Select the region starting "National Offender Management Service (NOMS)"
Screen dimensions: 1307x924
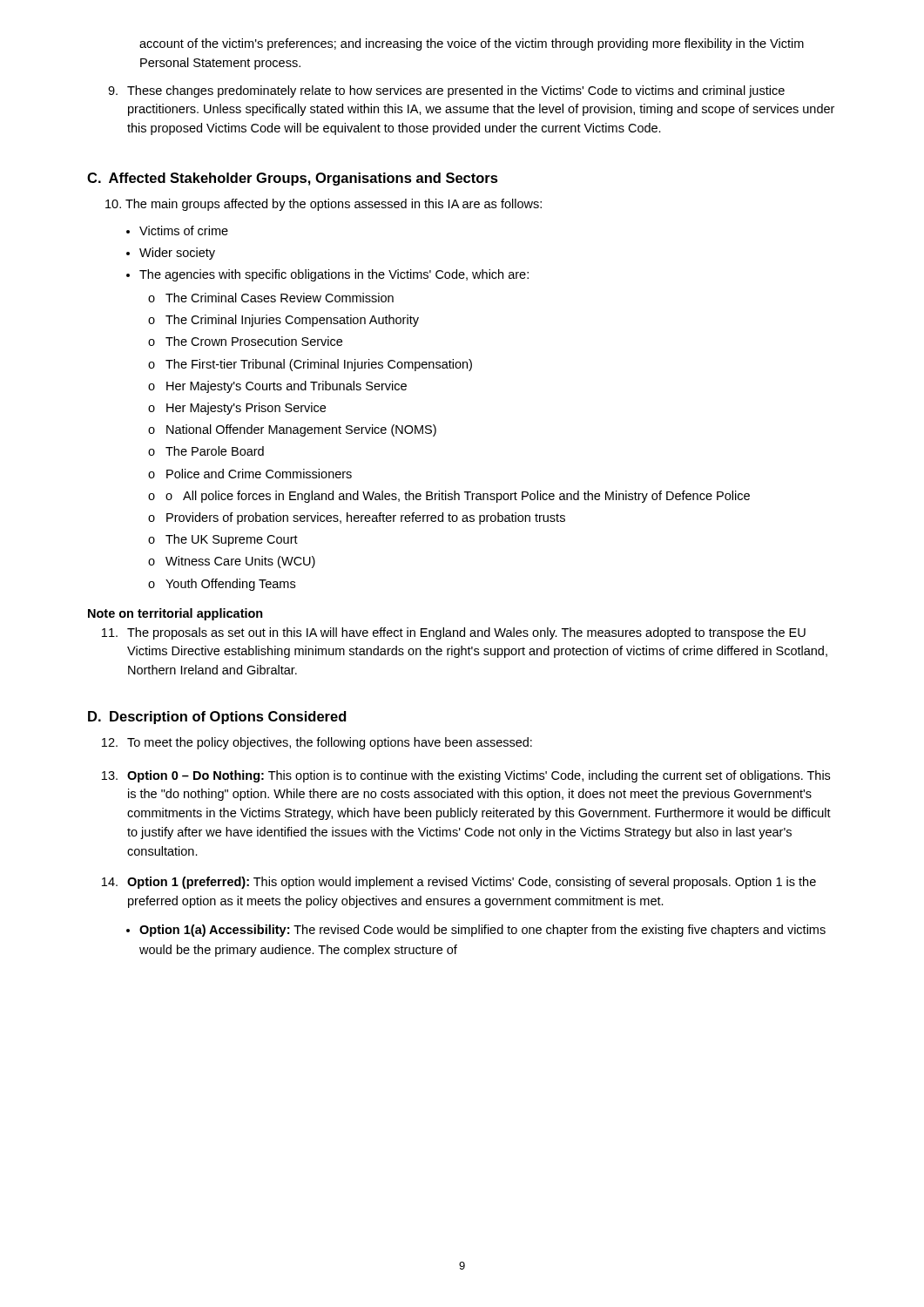(301, 430)
